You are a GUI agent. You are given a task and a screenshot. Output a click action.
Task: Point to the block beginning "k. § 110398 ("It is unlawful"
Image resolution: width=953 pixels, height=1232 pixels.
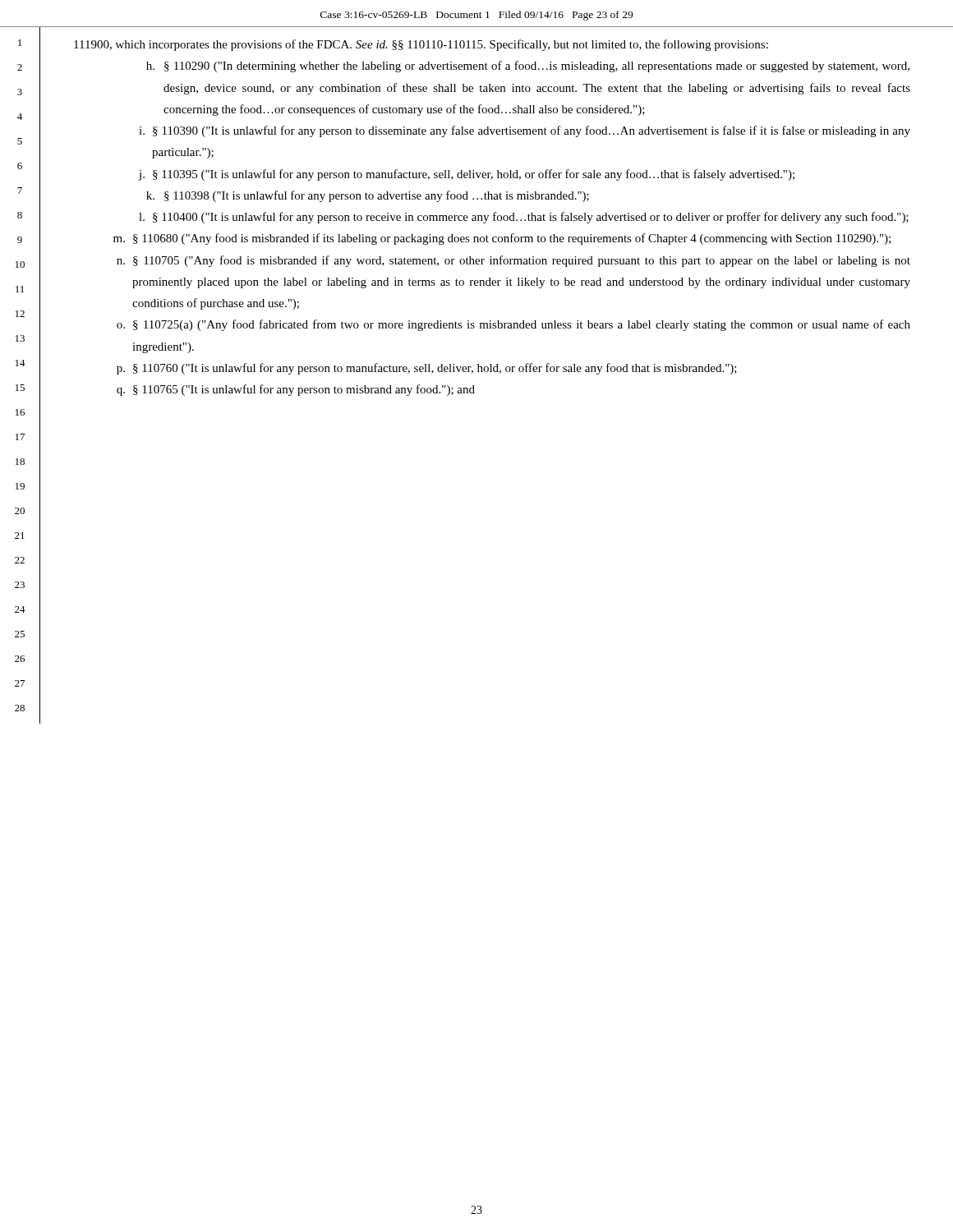(508, 195)
